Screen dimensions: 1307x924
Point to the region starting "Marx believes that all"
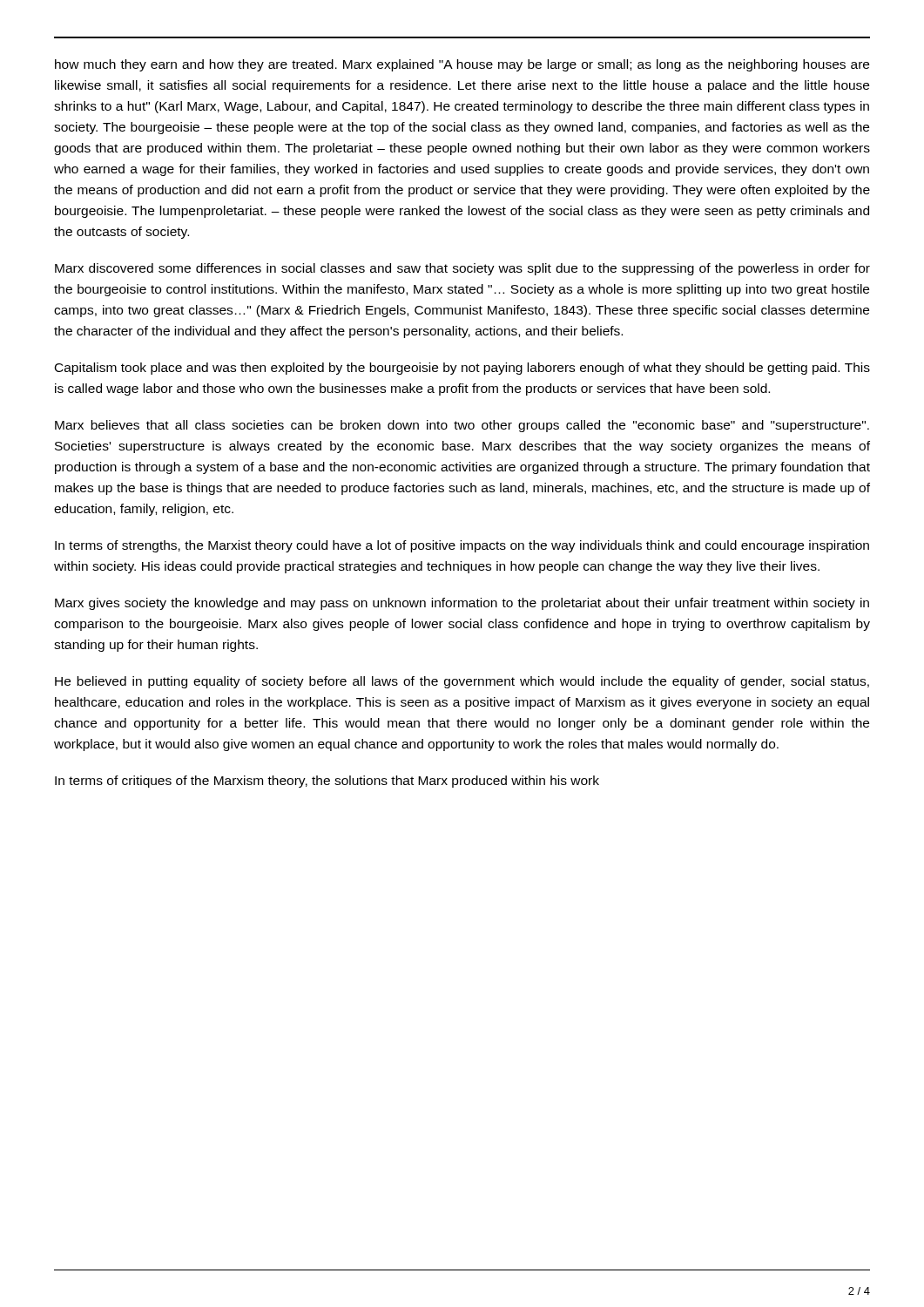coord(462,467)
